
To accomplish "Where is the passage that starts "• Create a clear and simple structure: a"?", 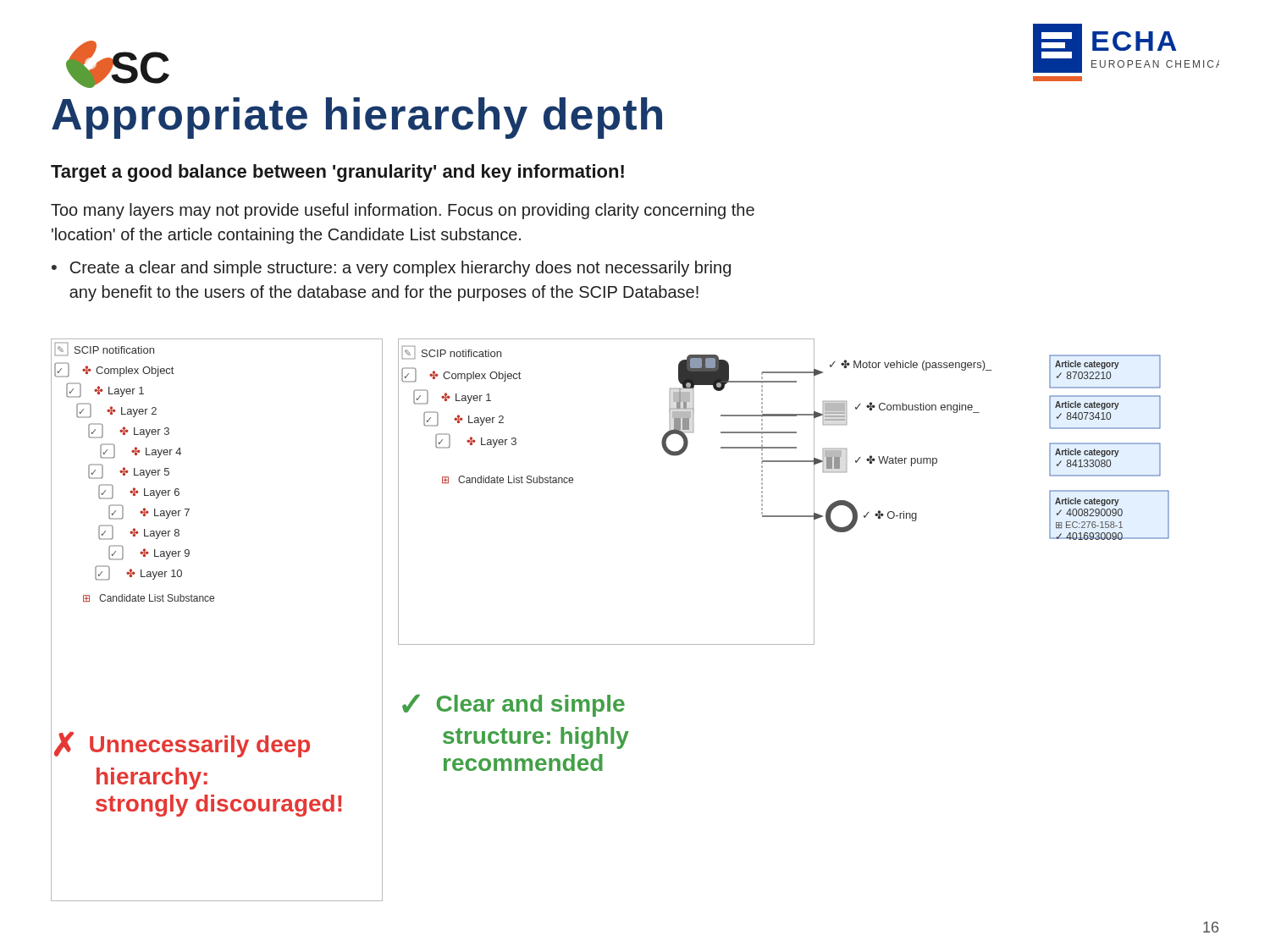I will 635,280.
